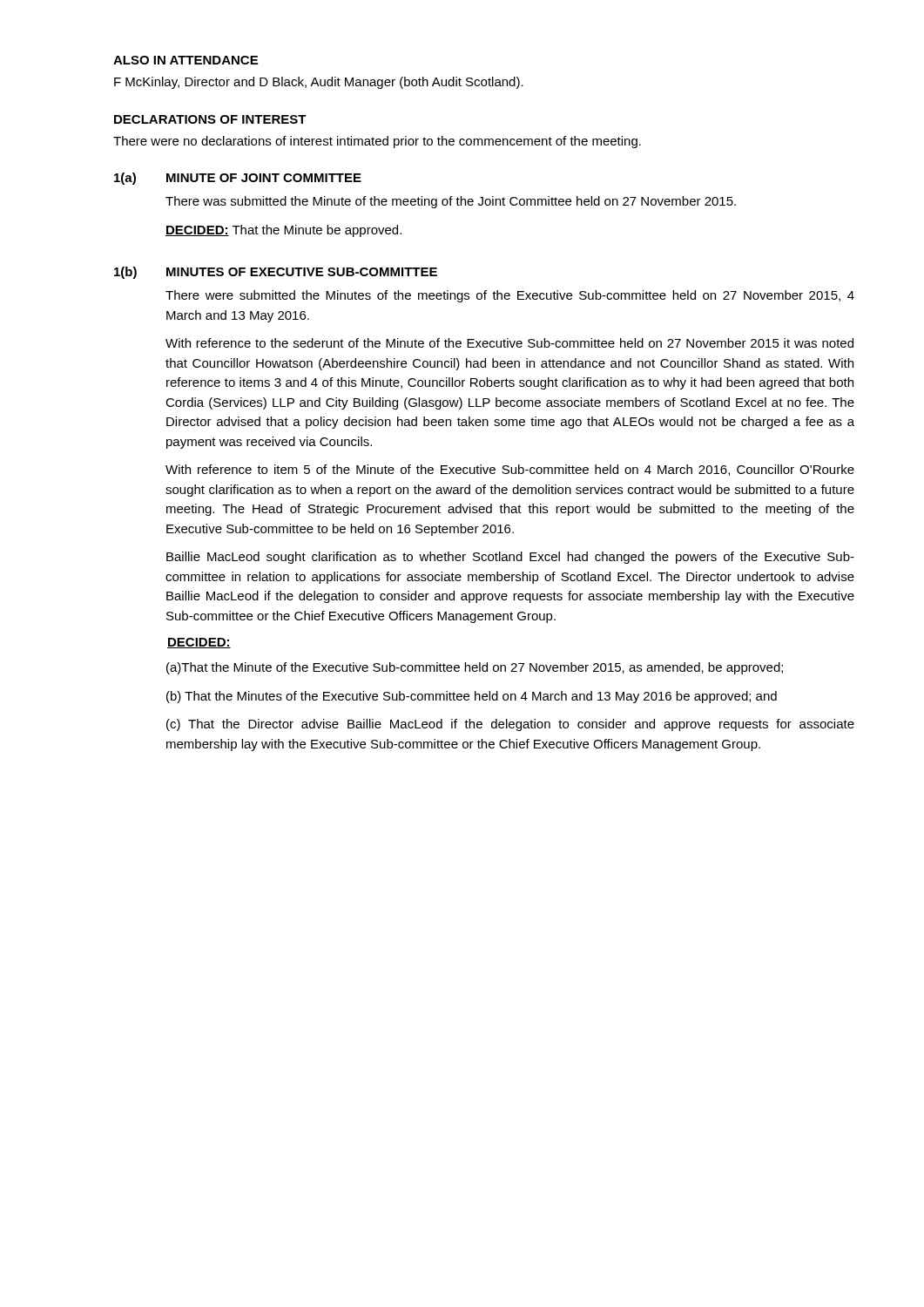Point to the block starting "DECIDED: That the Minute be approved."

[x=284, y=229]
